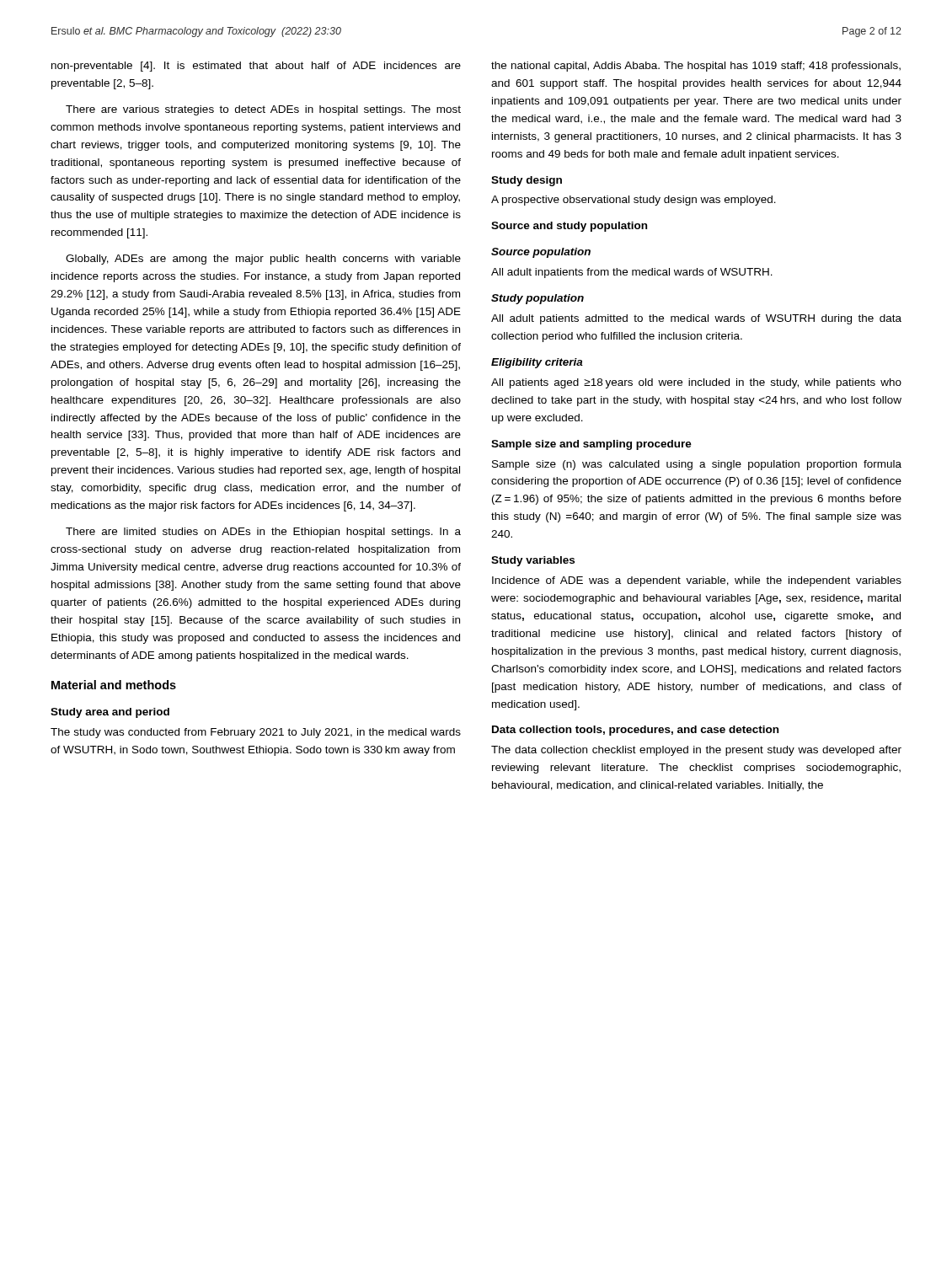Click on the text block containing "A prospective observational"
The width and height of the screenshot is (952, 1264).
634,200
